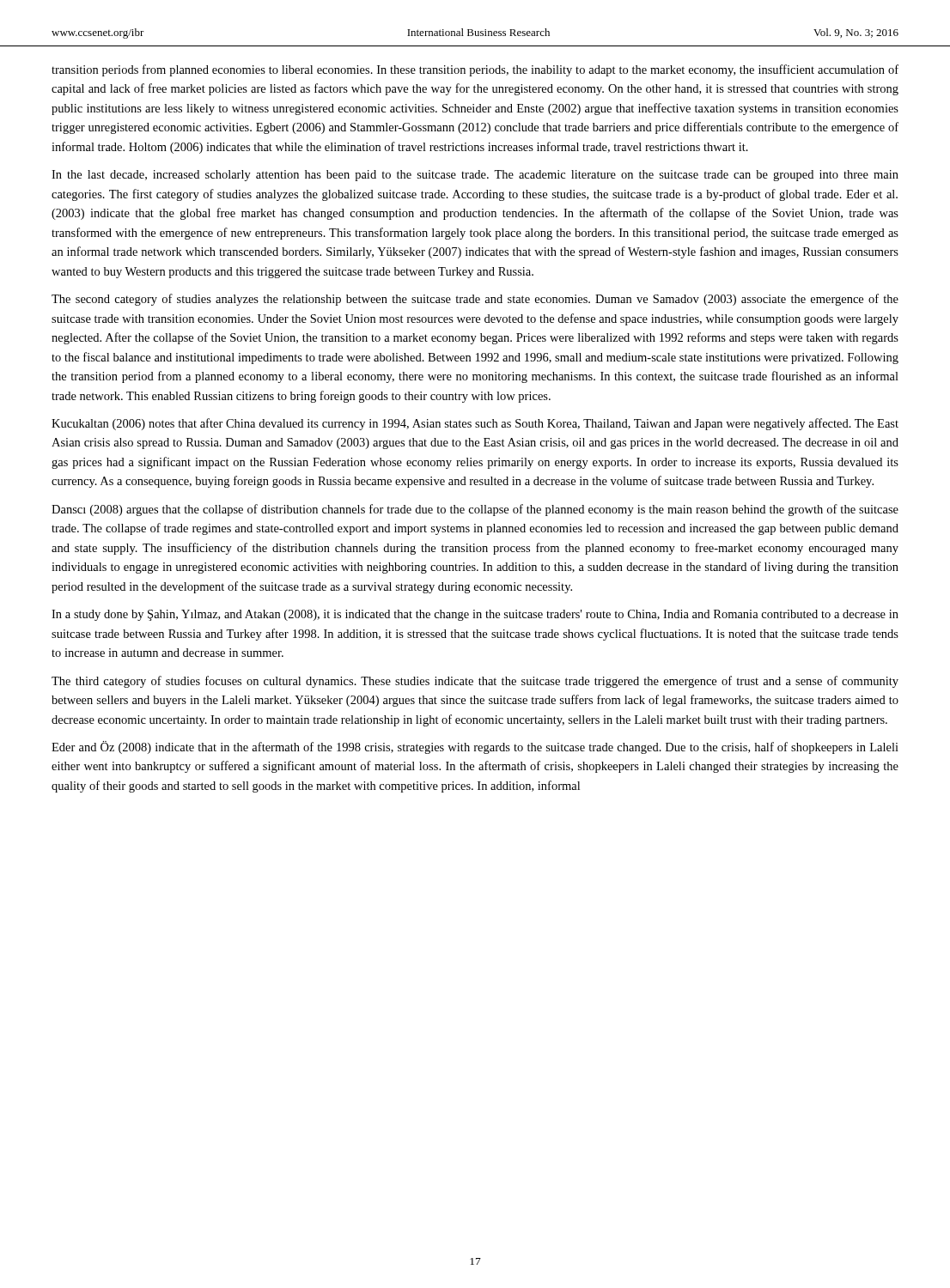Viewport: 950px width, 1288px height.
Task: Locate the block of text that opens with "Danscı (2008) argues that the collapse"
Action: point(475,548)
